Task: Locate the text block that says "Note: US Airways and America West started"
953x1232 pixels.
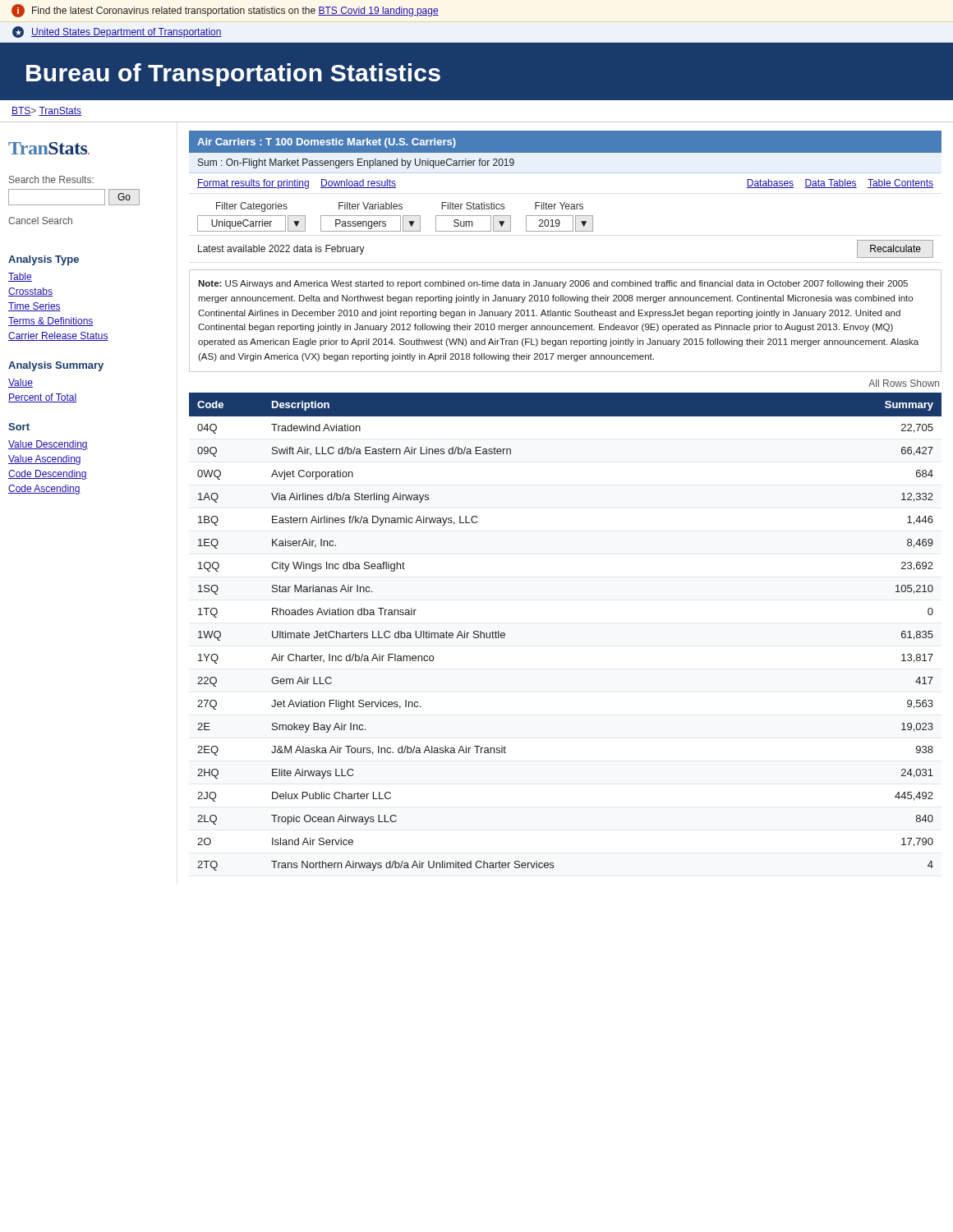Action: 558,320
